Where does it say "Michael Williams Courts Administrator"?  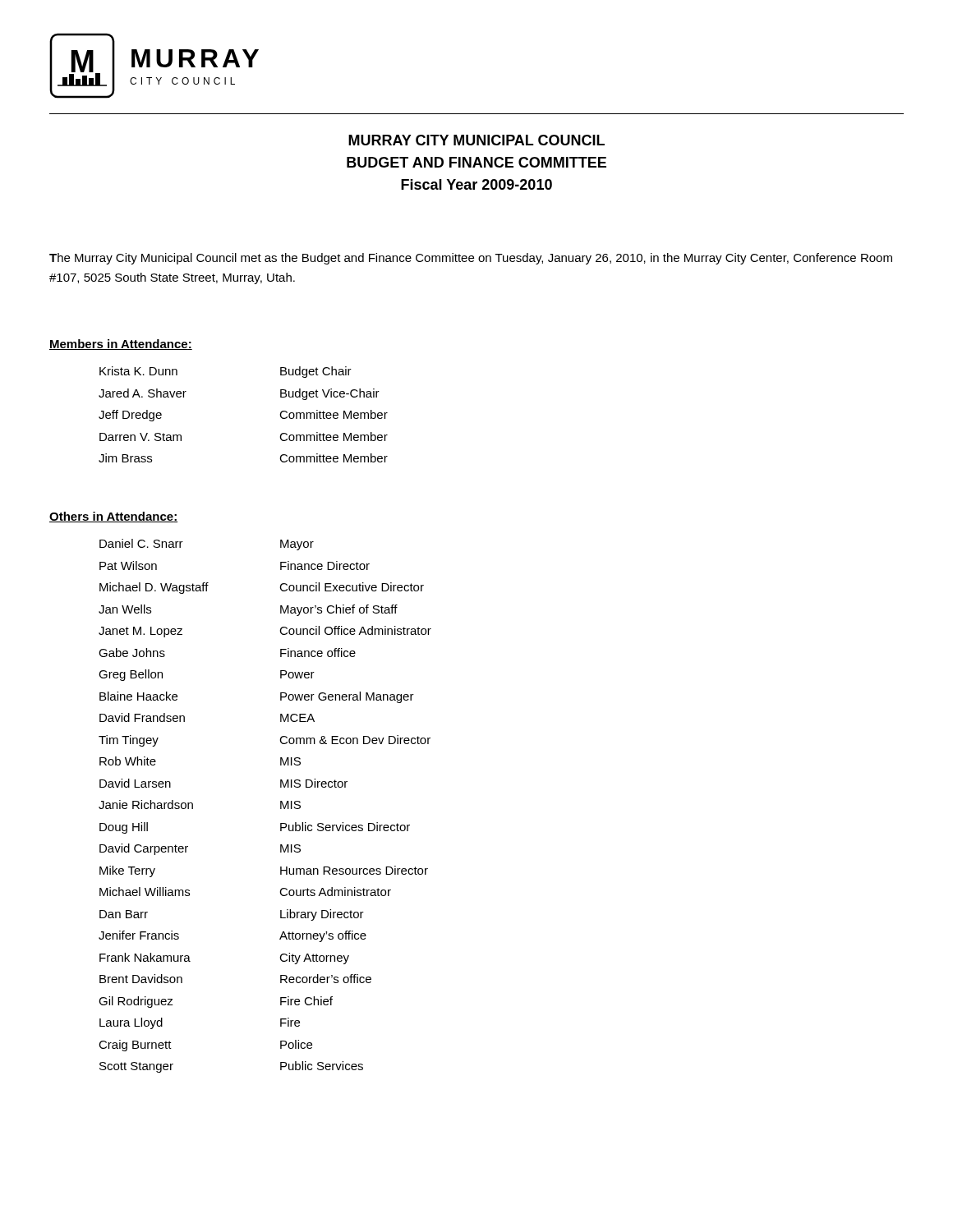pos(139,892)
